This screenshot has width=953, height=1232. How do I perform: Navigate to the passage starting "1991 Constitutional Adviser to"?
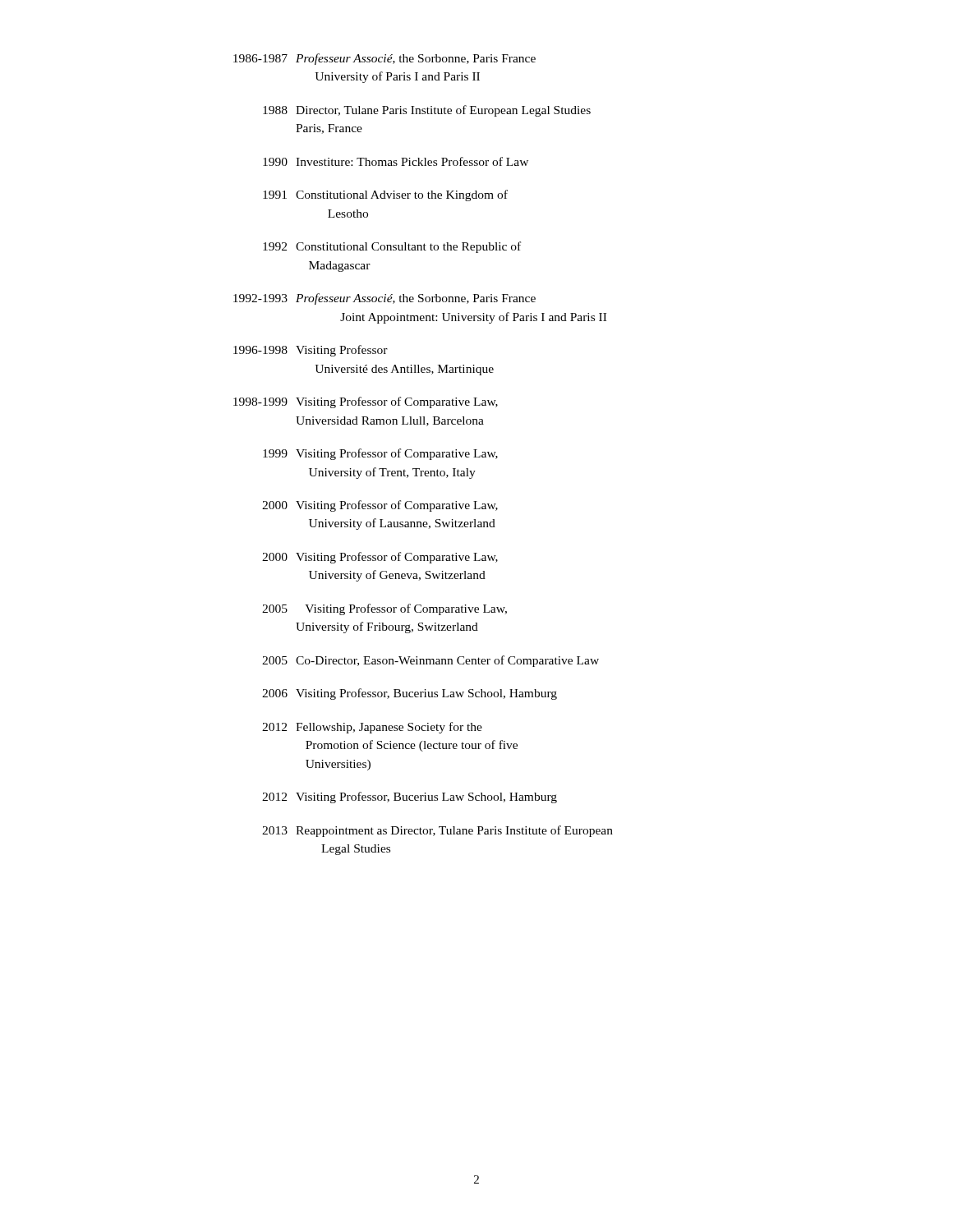tap(476, 204)
